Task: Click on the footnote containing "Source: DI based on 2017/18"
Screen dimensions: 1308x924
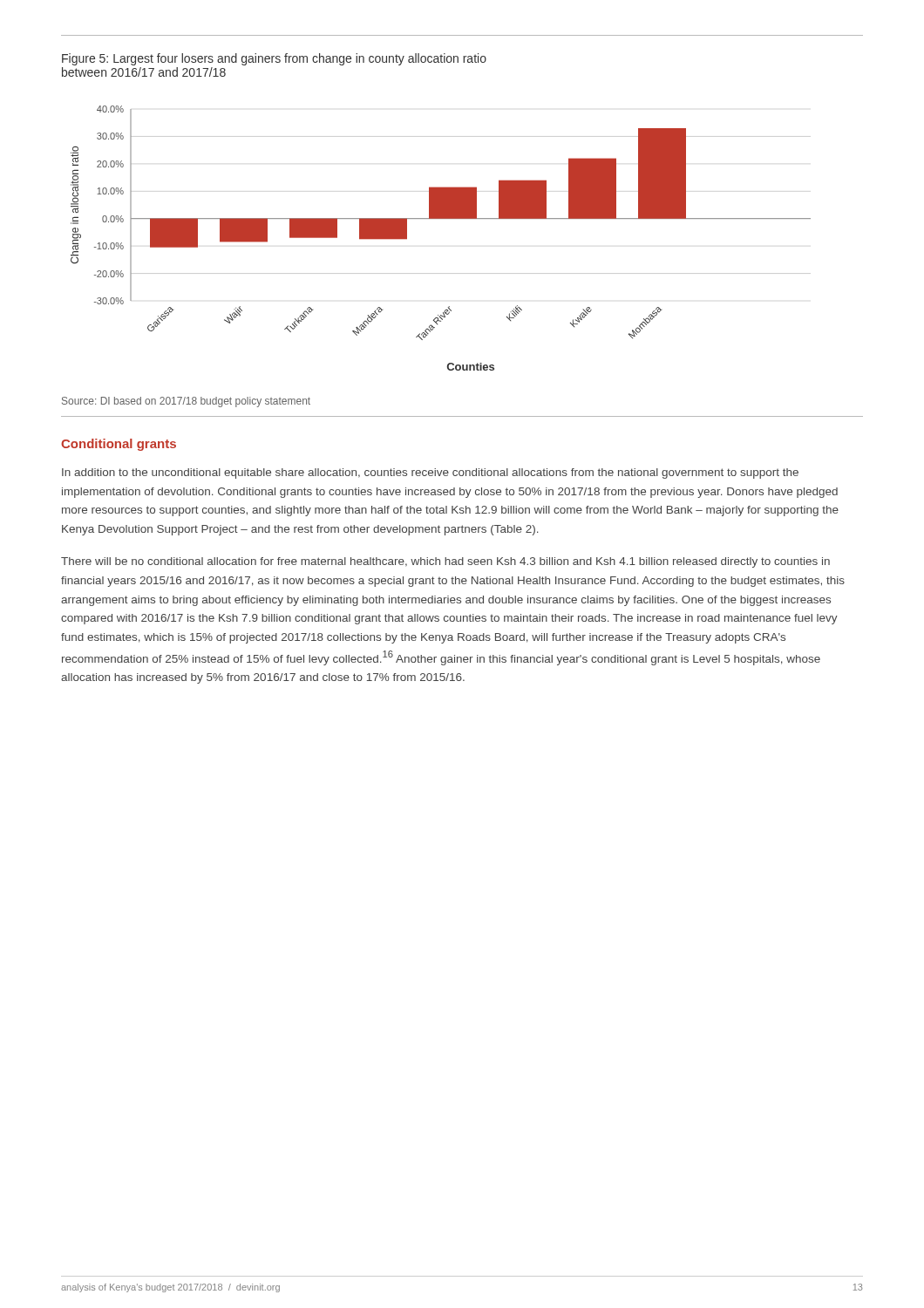Action: (186, 401)
